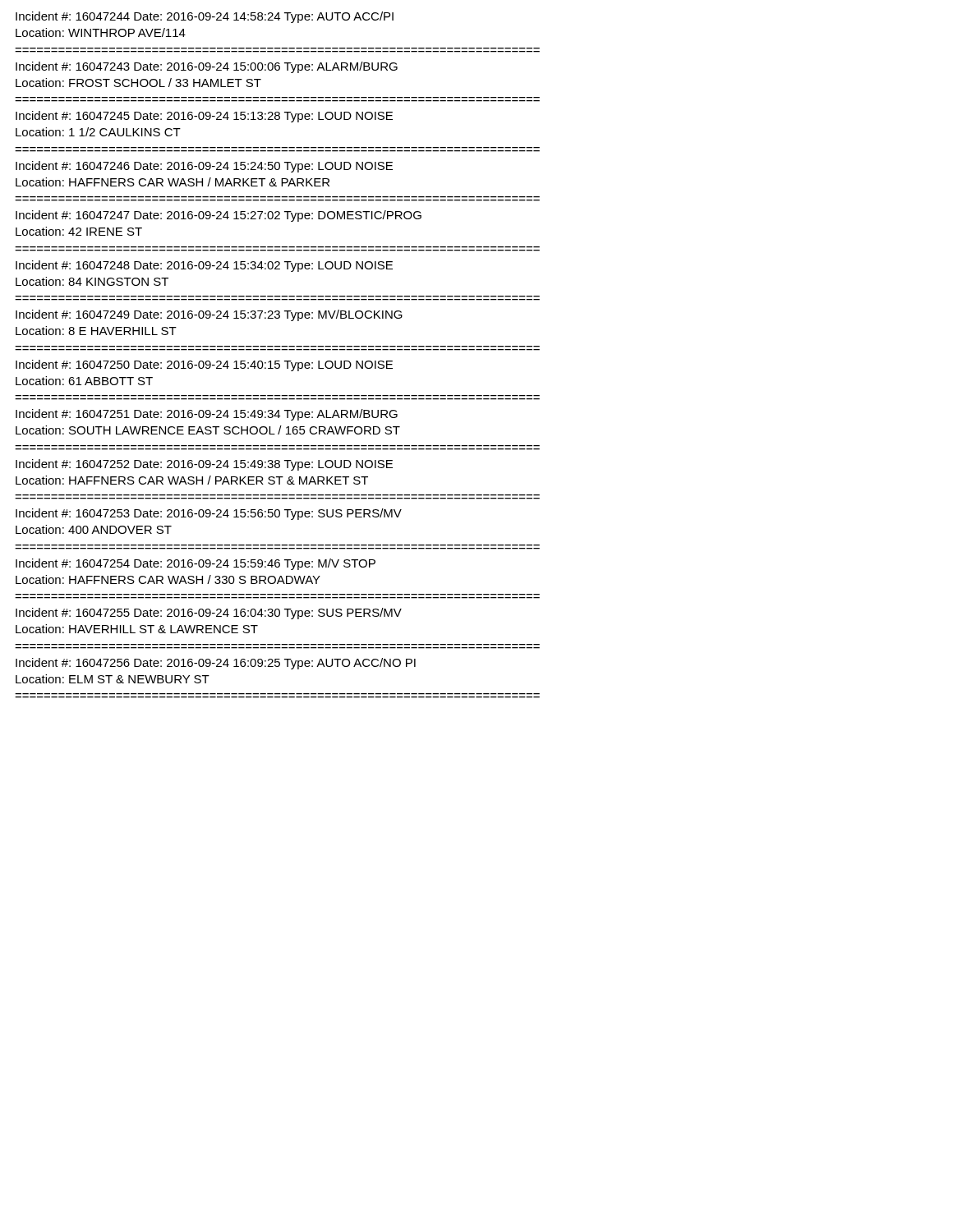Find the list item that reads "Incident #: 16047244 Date:"
Screen dimensions: 1232x953
pos(205,17)
